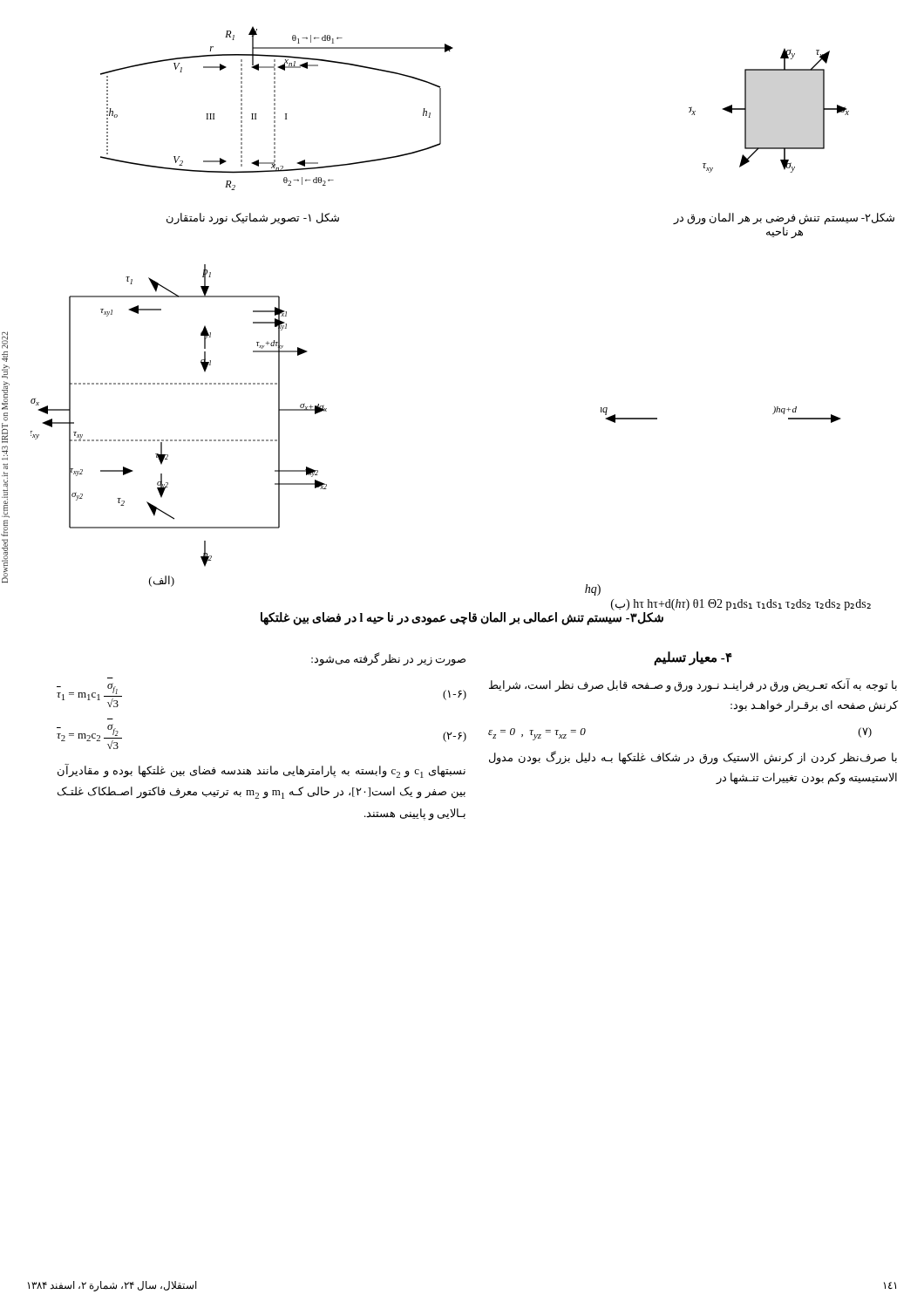This screenshot has height=1308, width=924.
Task: Select the passage starting "τ1 = m1c1 σf1 √3 (۱-۶)"
Action: tap(113, 696)
